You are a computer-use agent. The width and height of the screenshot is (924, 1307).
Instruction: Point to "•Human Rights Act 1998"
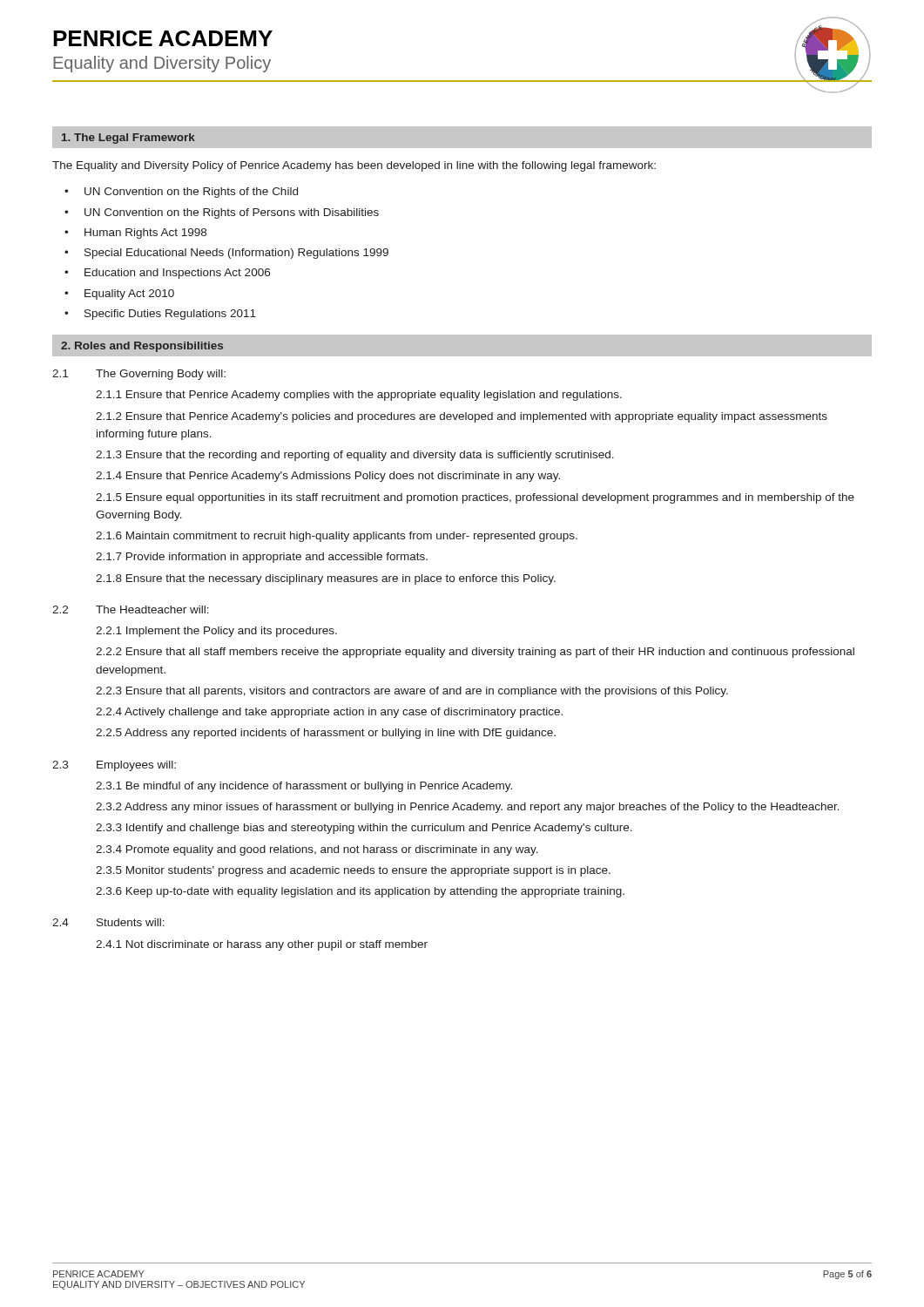(136, 233)
